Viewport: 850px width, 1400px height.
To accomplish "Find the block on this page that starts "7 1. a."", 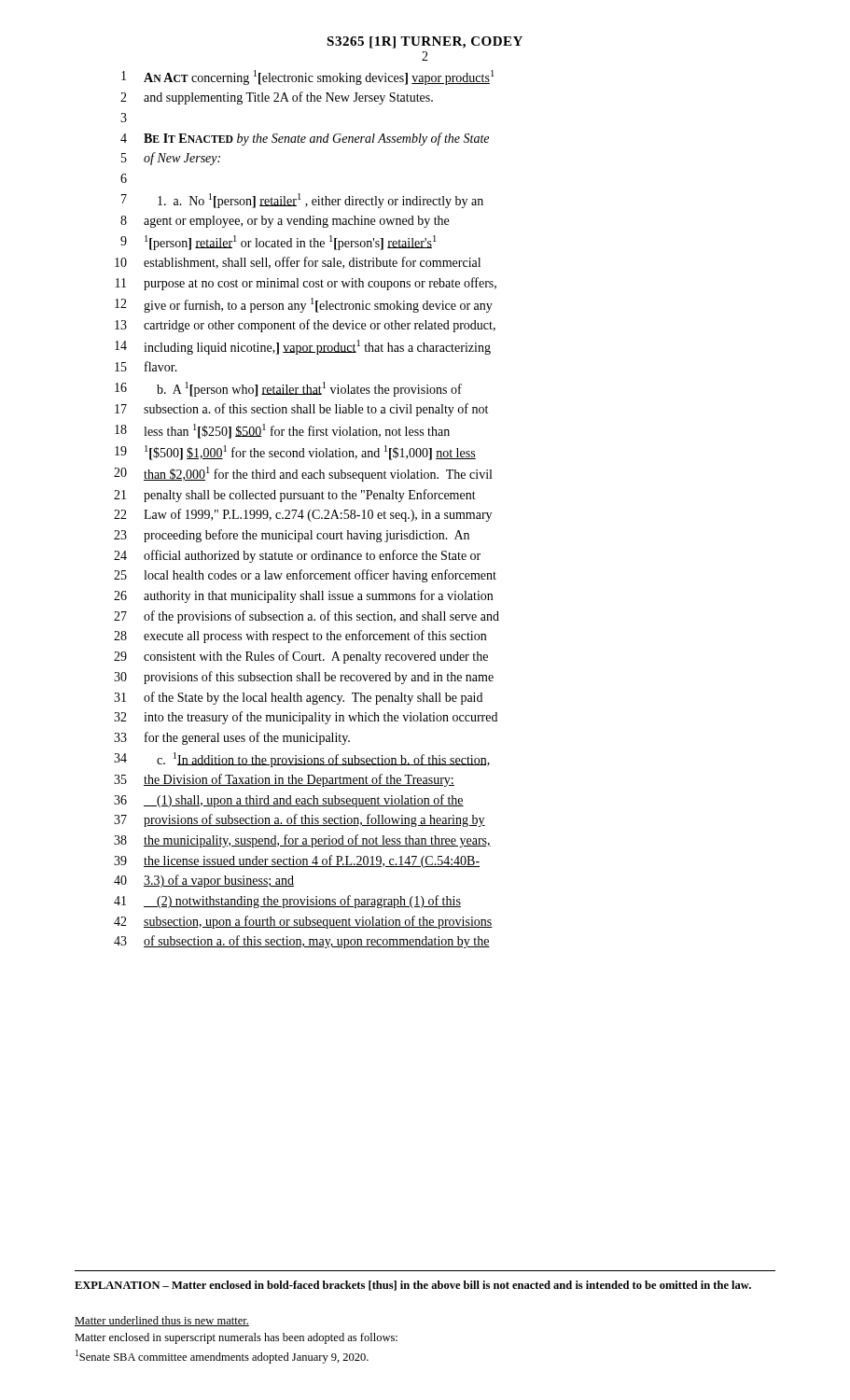I will [425, 283].
